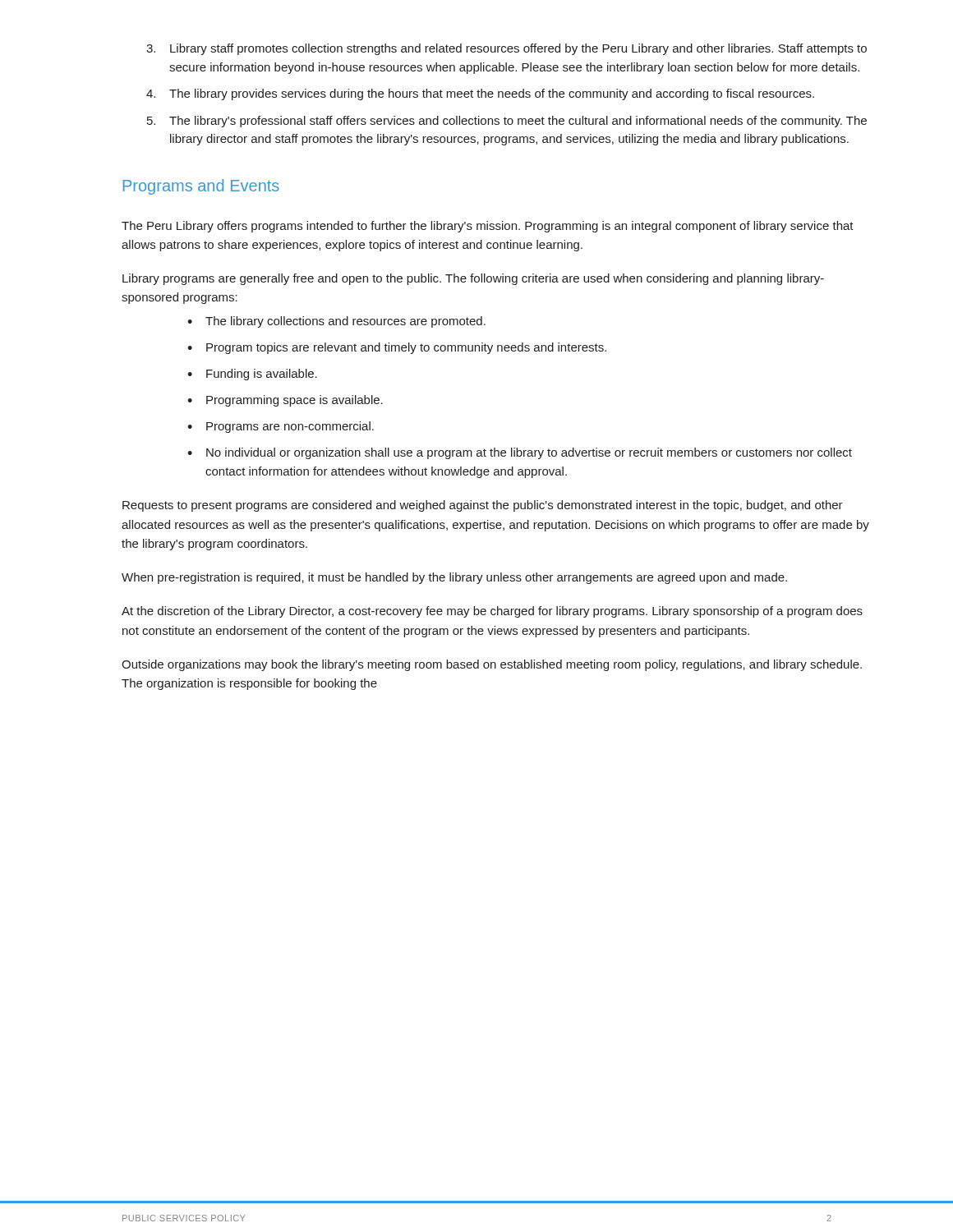Select the text block starting "The Peru Library offers programs"
The image size is (953, 1232).
[x=496, y=235]
